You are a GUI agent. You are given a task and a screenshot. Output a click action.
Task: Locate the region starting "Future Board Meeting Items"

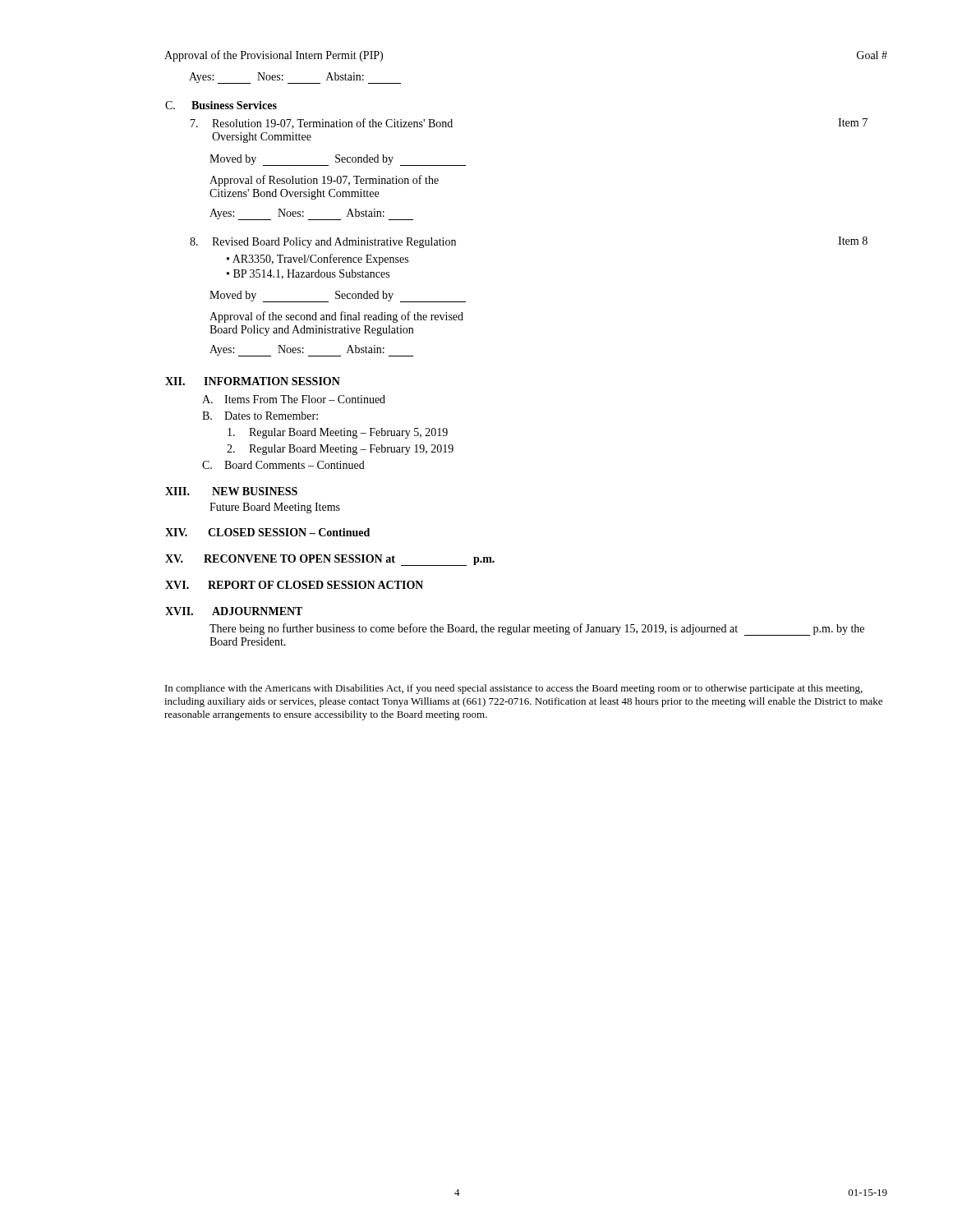pyautogui.click(x=275, y=507)
